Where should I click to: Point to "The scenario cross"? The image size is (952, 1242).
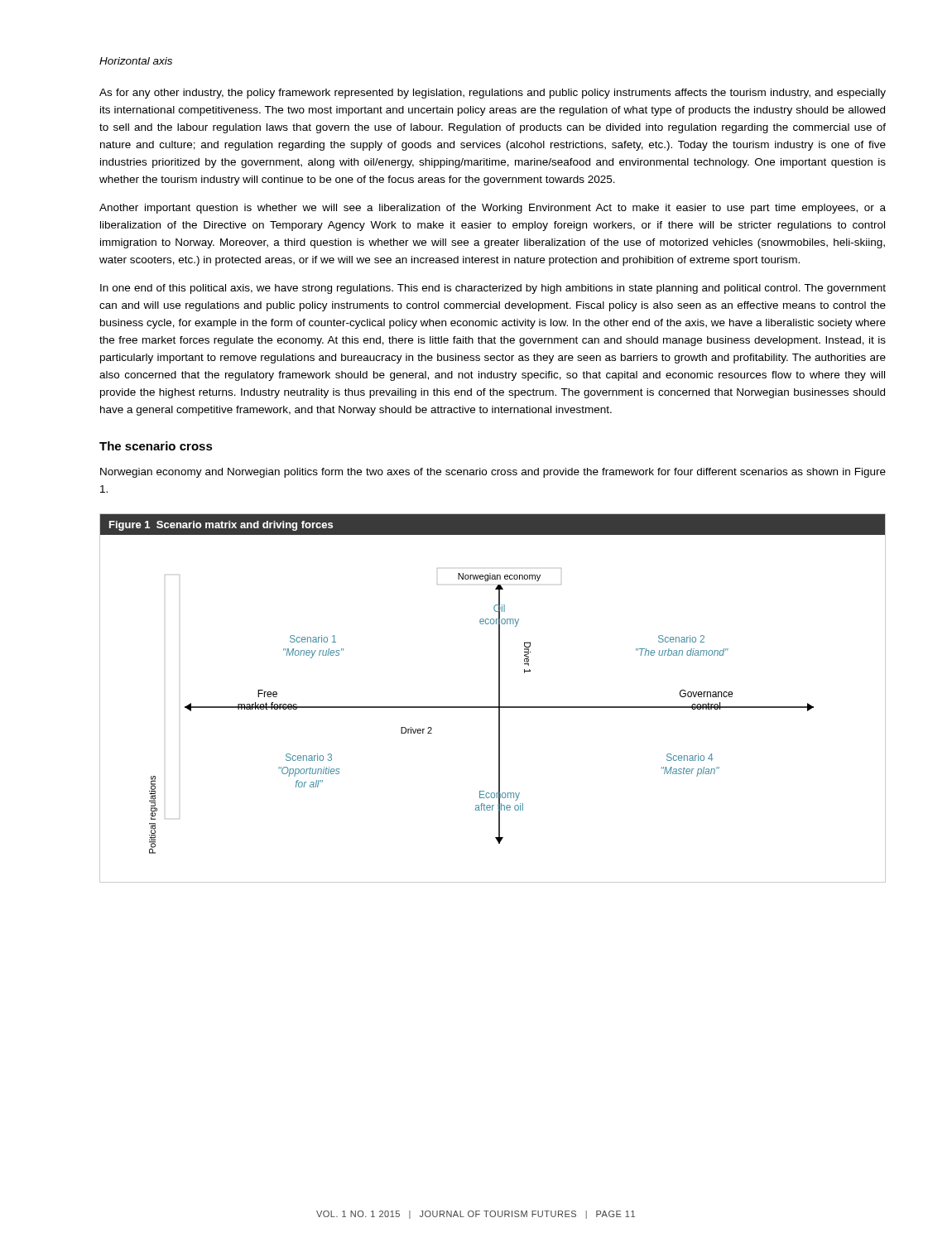[156, 446]
